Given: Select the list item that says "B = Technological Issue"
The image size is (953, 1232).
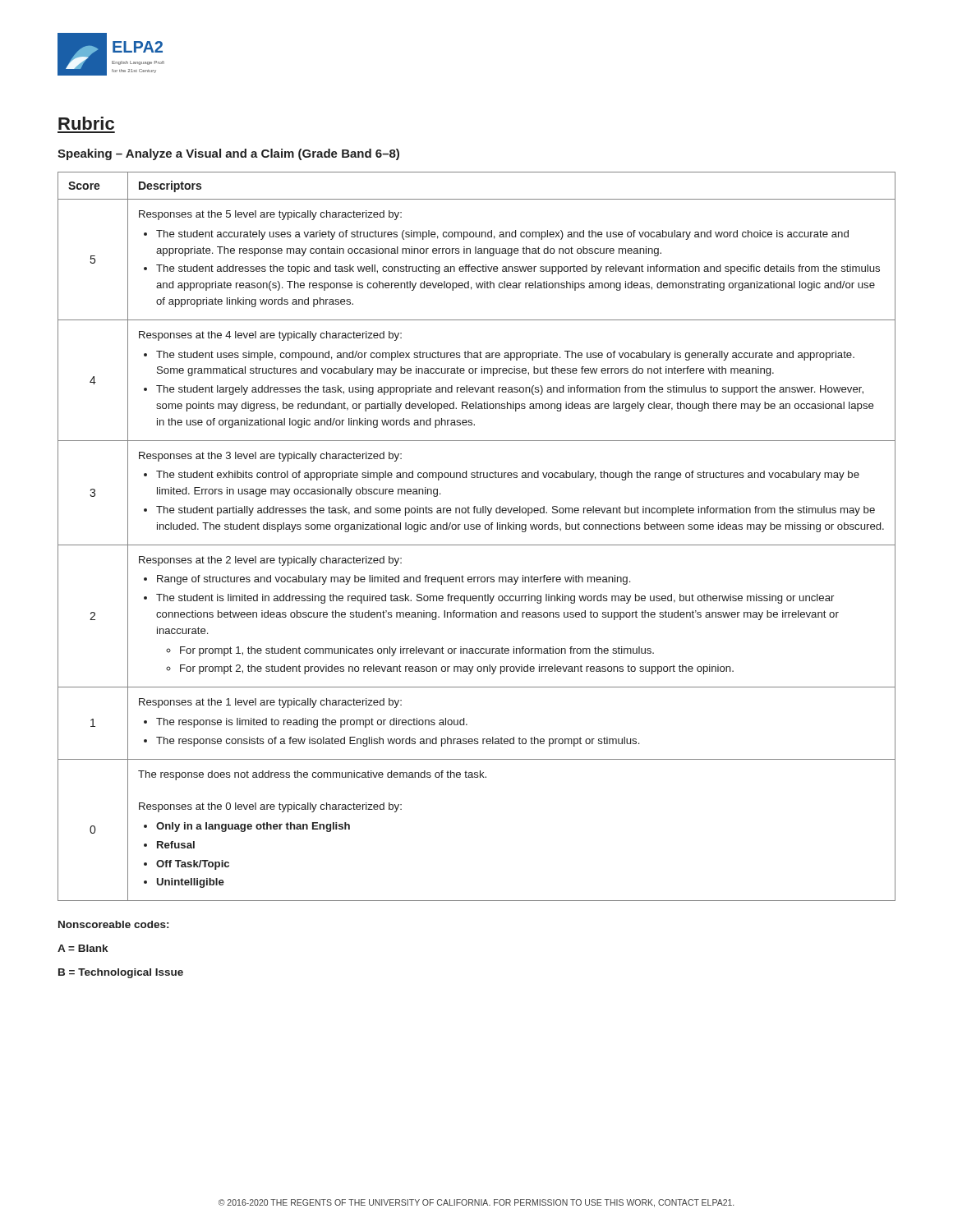Looking at the screenshot, I should pos(120,972).
